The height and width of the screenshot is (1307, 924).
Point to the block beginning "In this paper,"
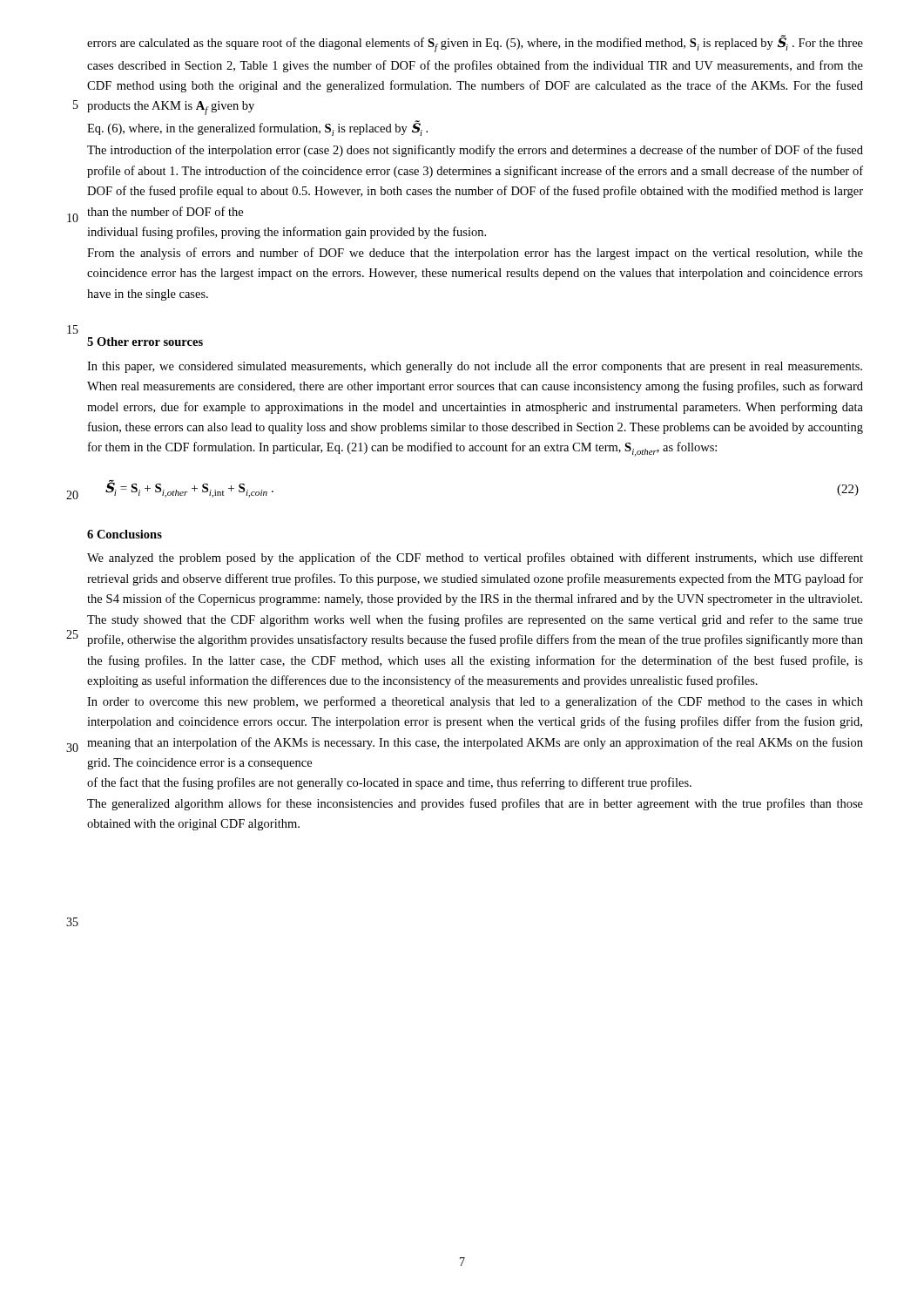475,408
